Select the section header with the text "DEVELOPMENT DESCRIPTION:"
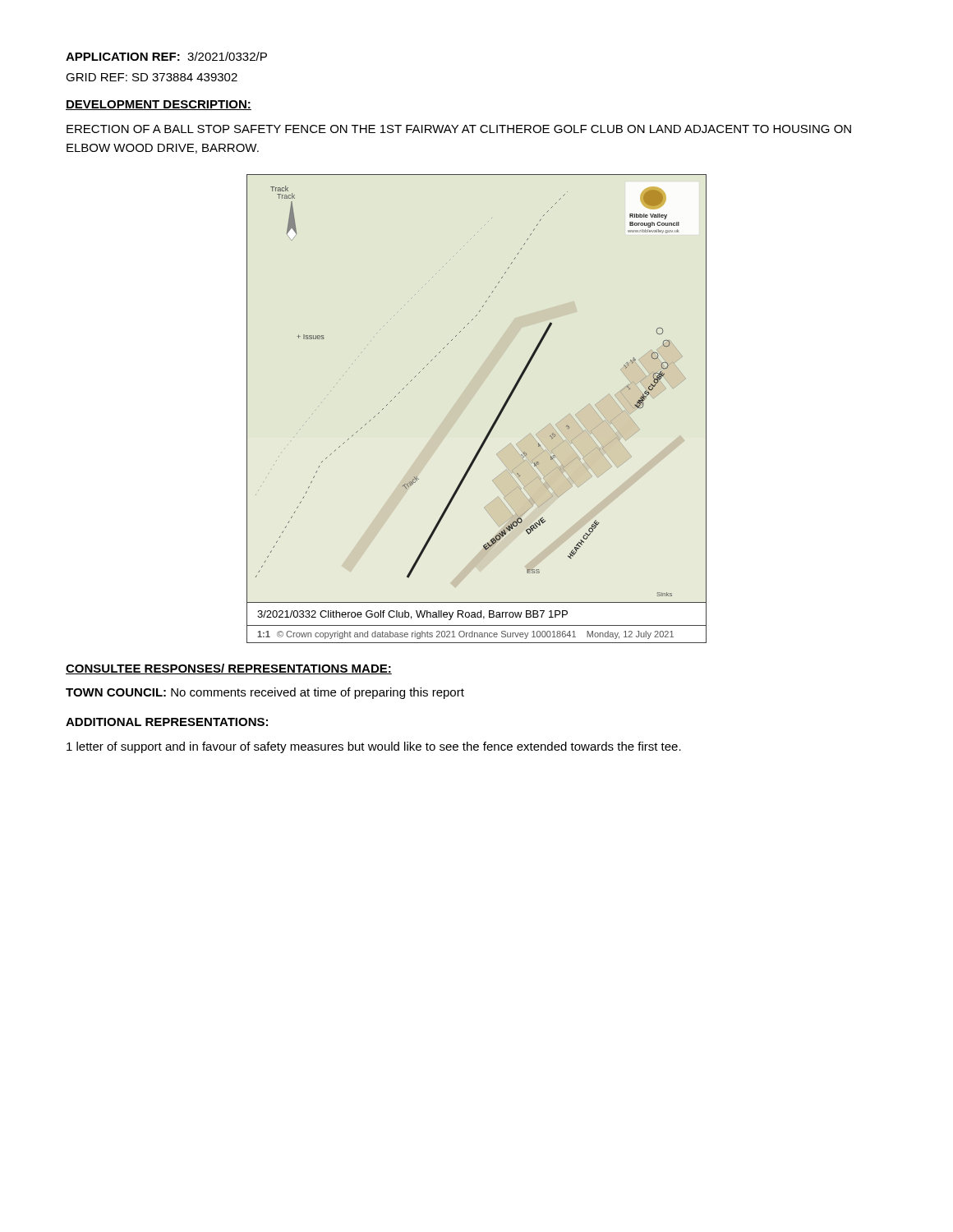This screenshot has width=953, height=1232. tap(159, 104)
